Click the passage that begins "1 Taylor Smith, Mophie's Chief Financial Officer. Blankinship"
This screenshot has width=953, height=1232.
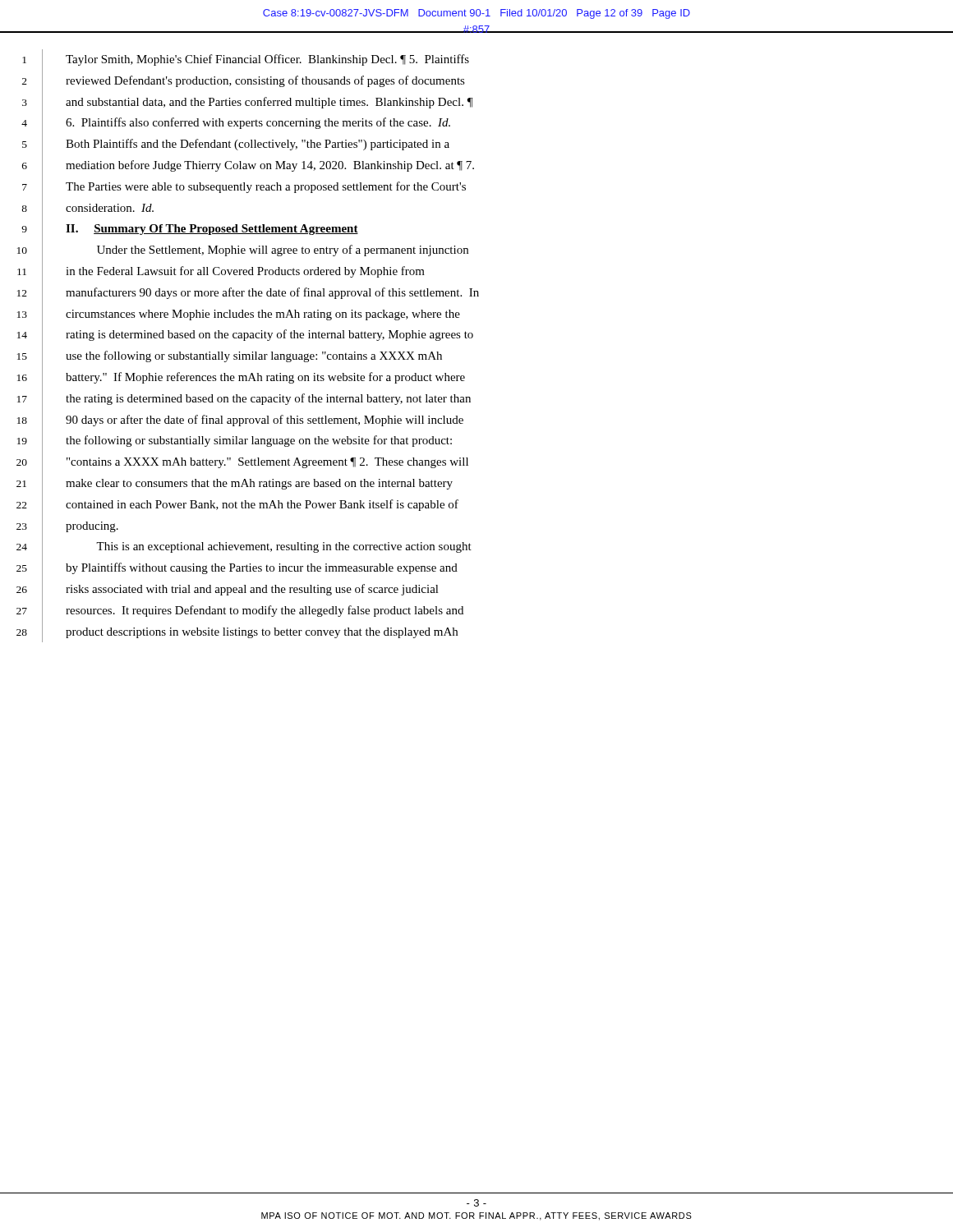click(476, 134)
